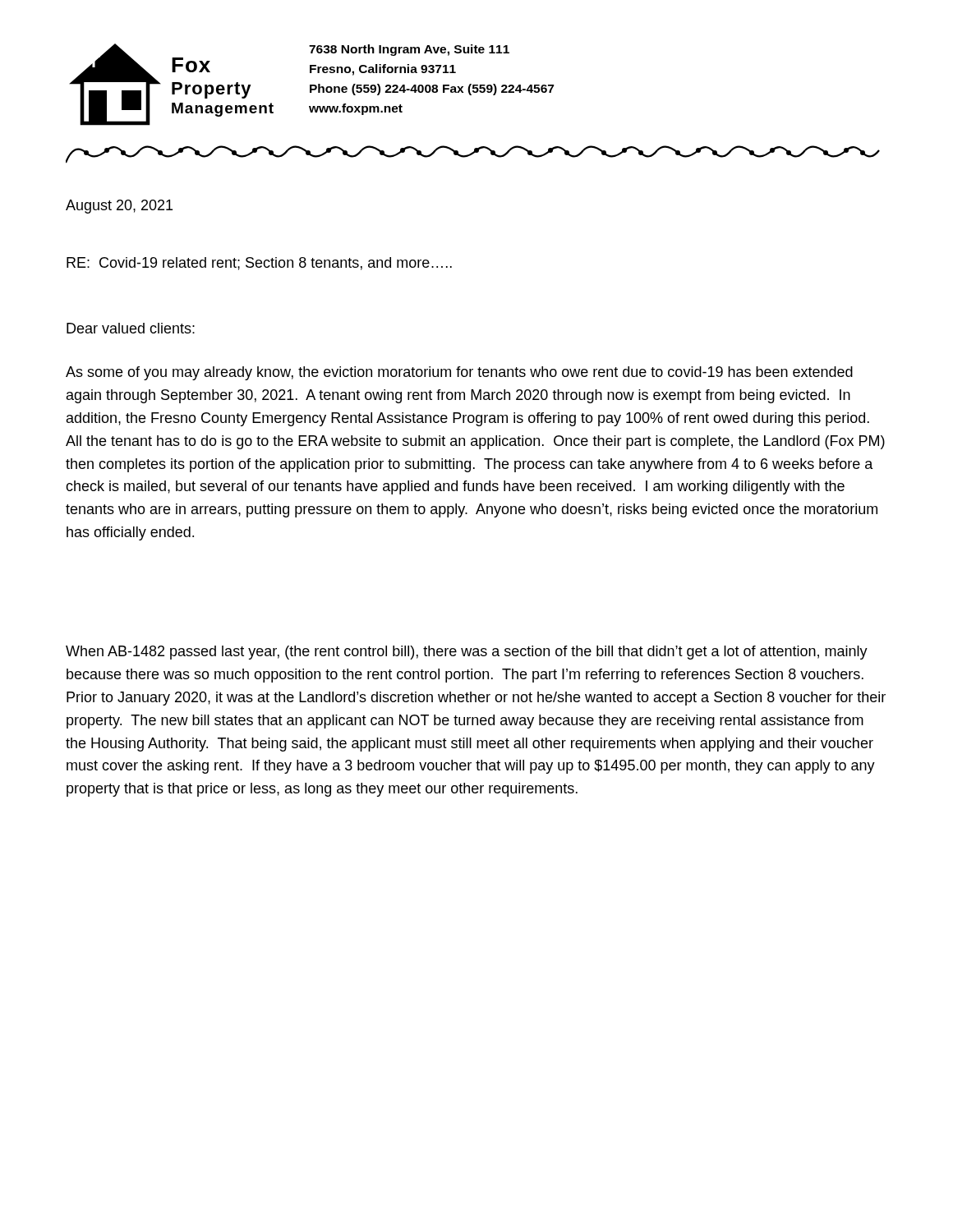Find the block on this page that starts "As some of you may"

475,452
